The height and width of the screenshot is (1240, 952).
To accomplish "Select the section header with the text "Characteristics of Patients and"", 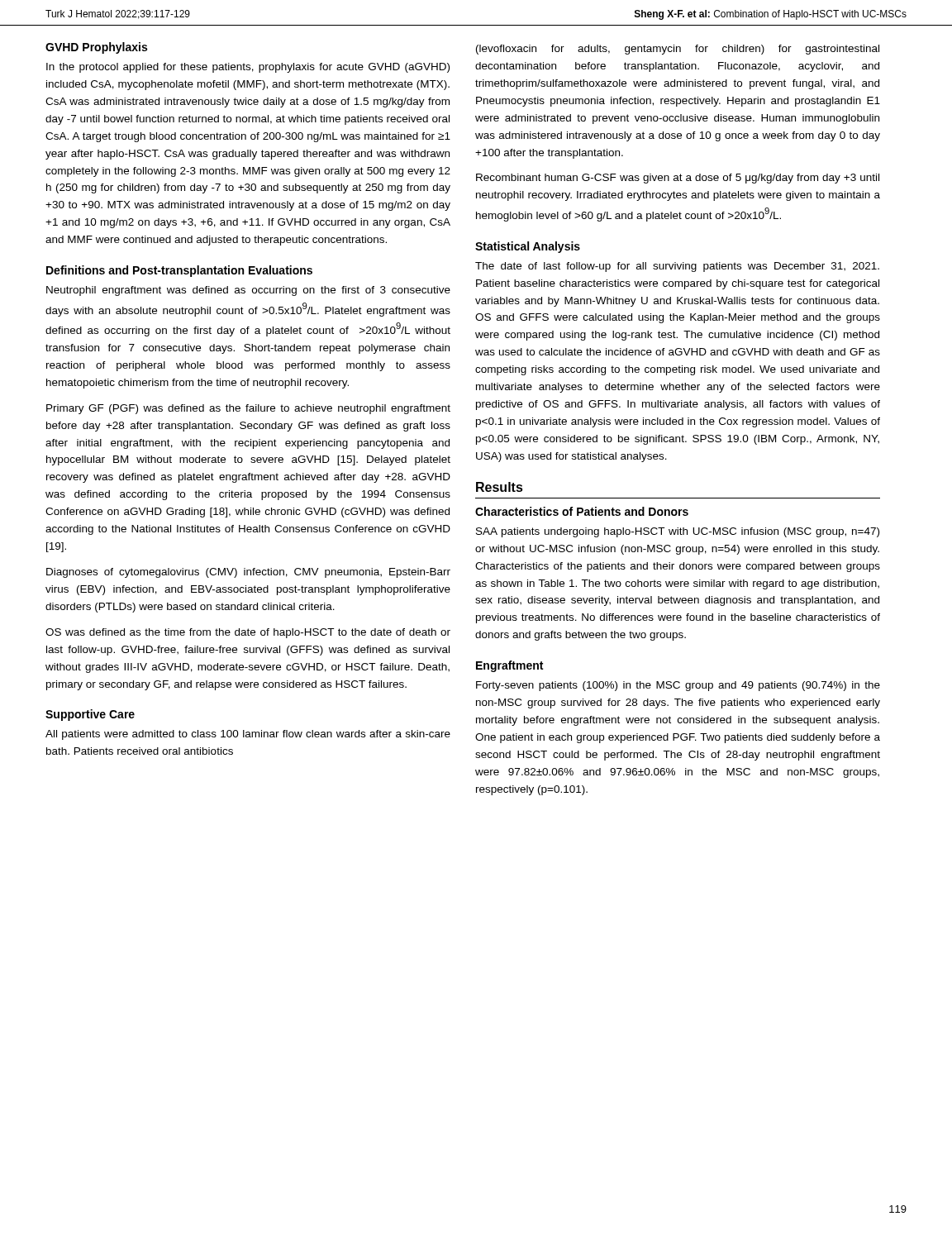I will click(x=582, y=512).
